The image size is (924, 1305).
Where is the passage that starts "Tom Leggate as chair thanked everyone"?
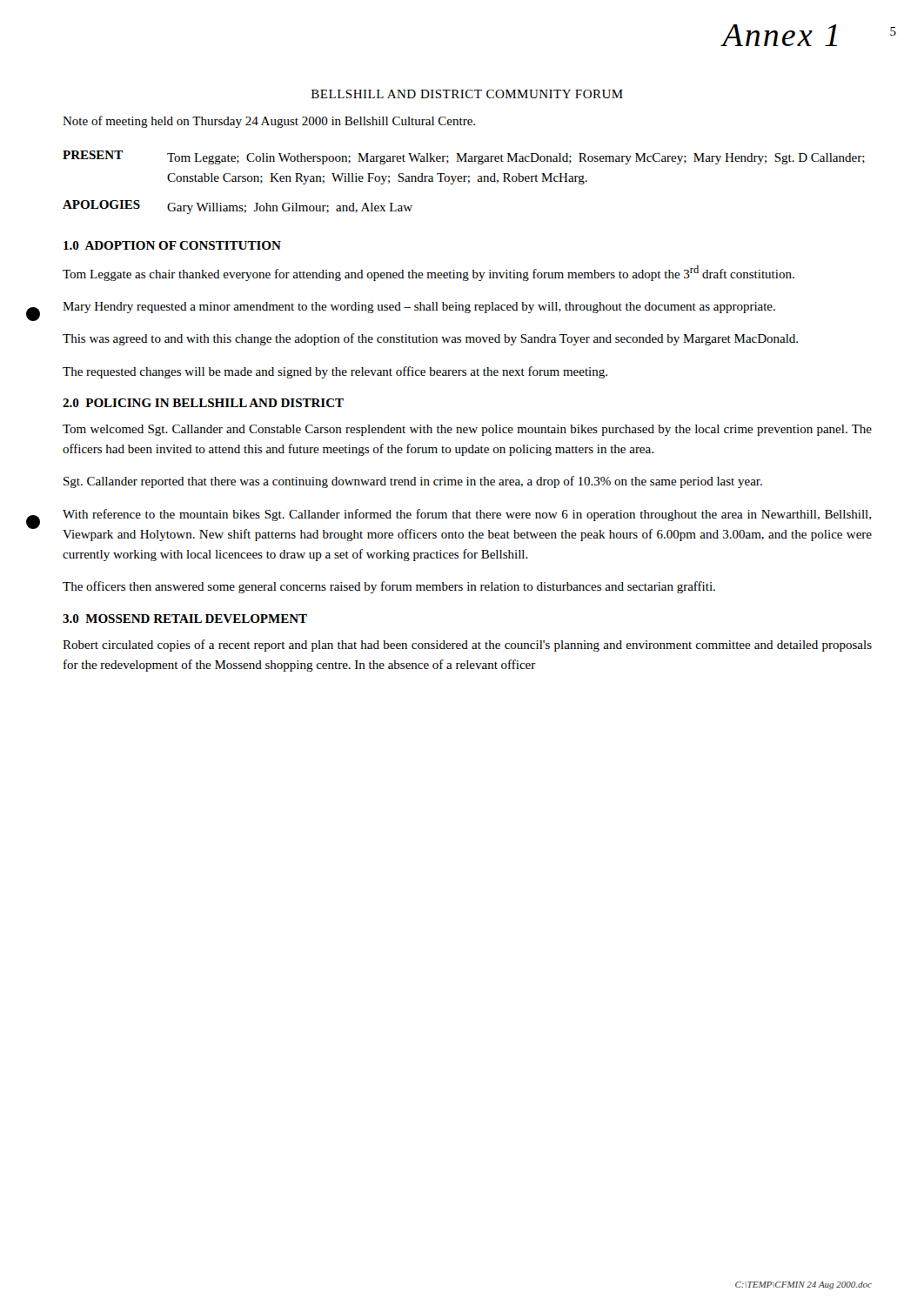coord(429,272)
